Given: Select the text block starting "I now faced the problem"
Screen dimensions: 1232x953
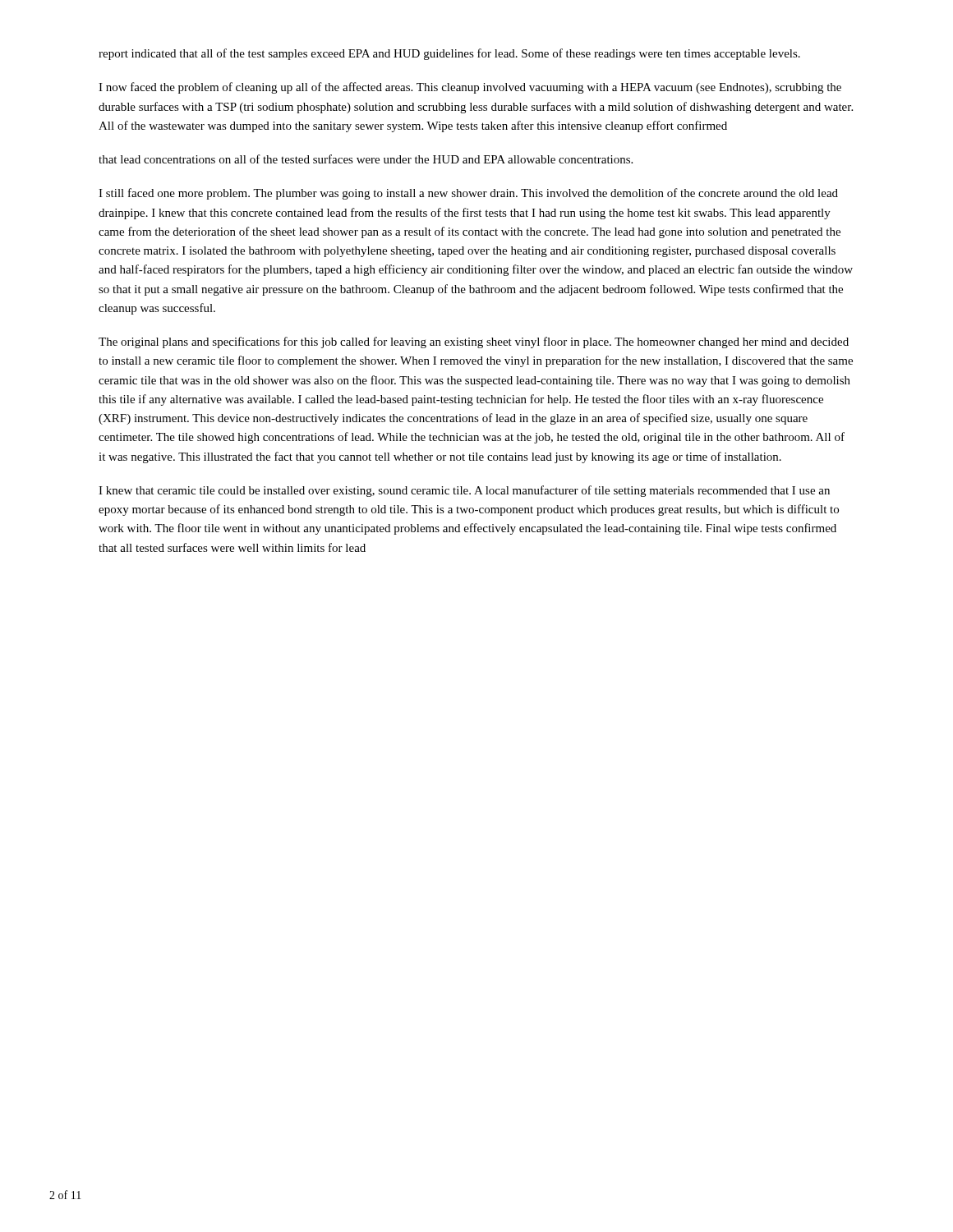Looking at the screenshot, I should coord(476,106).
